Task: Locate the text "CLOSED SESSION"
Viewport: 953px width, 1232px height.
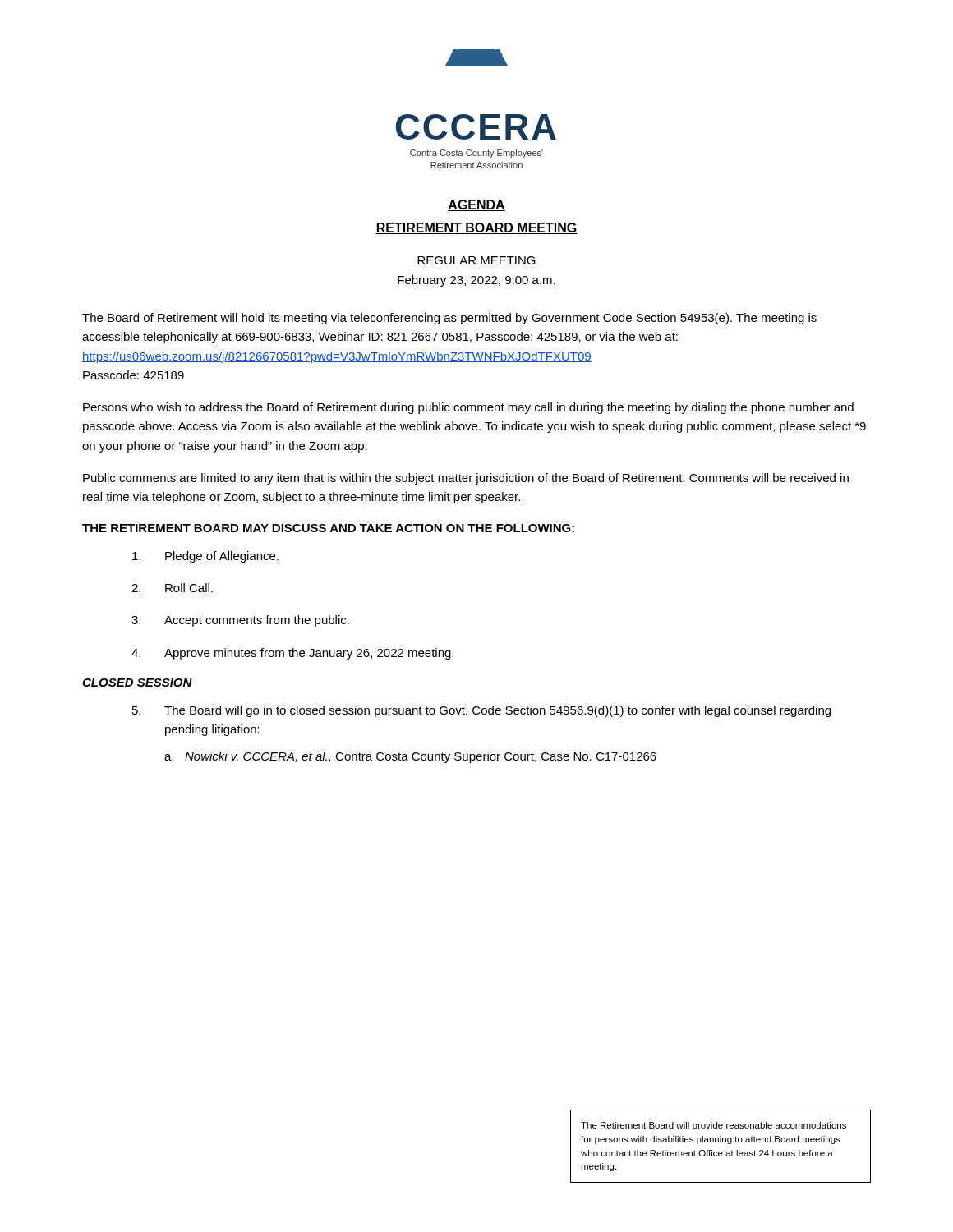Action: coord(137,682)
